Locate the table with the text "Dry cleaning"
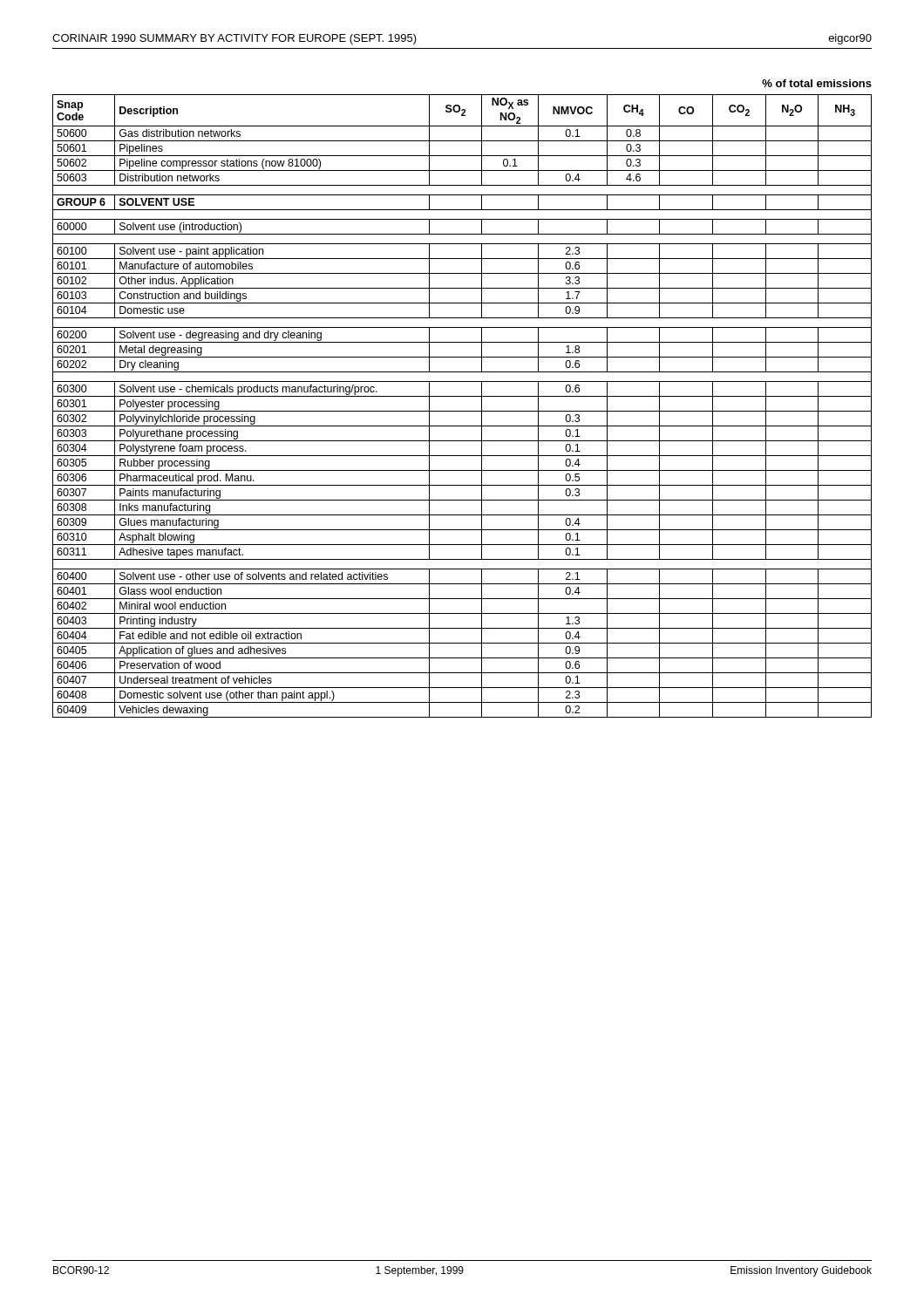Viewport: 924px width, 1308px height. (462, 406)
